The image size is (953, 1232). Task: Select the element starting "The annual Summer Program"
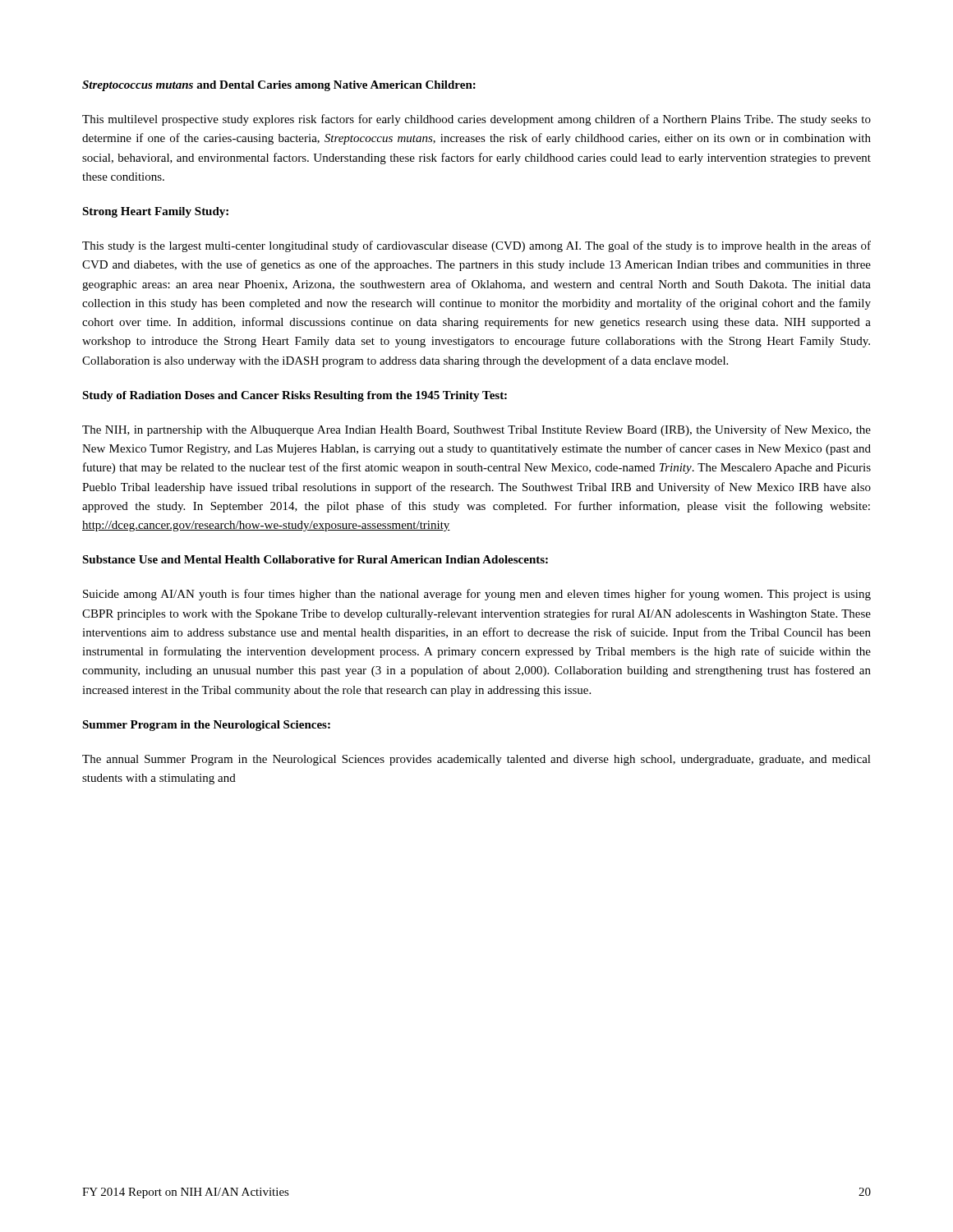tap(476, 769)
